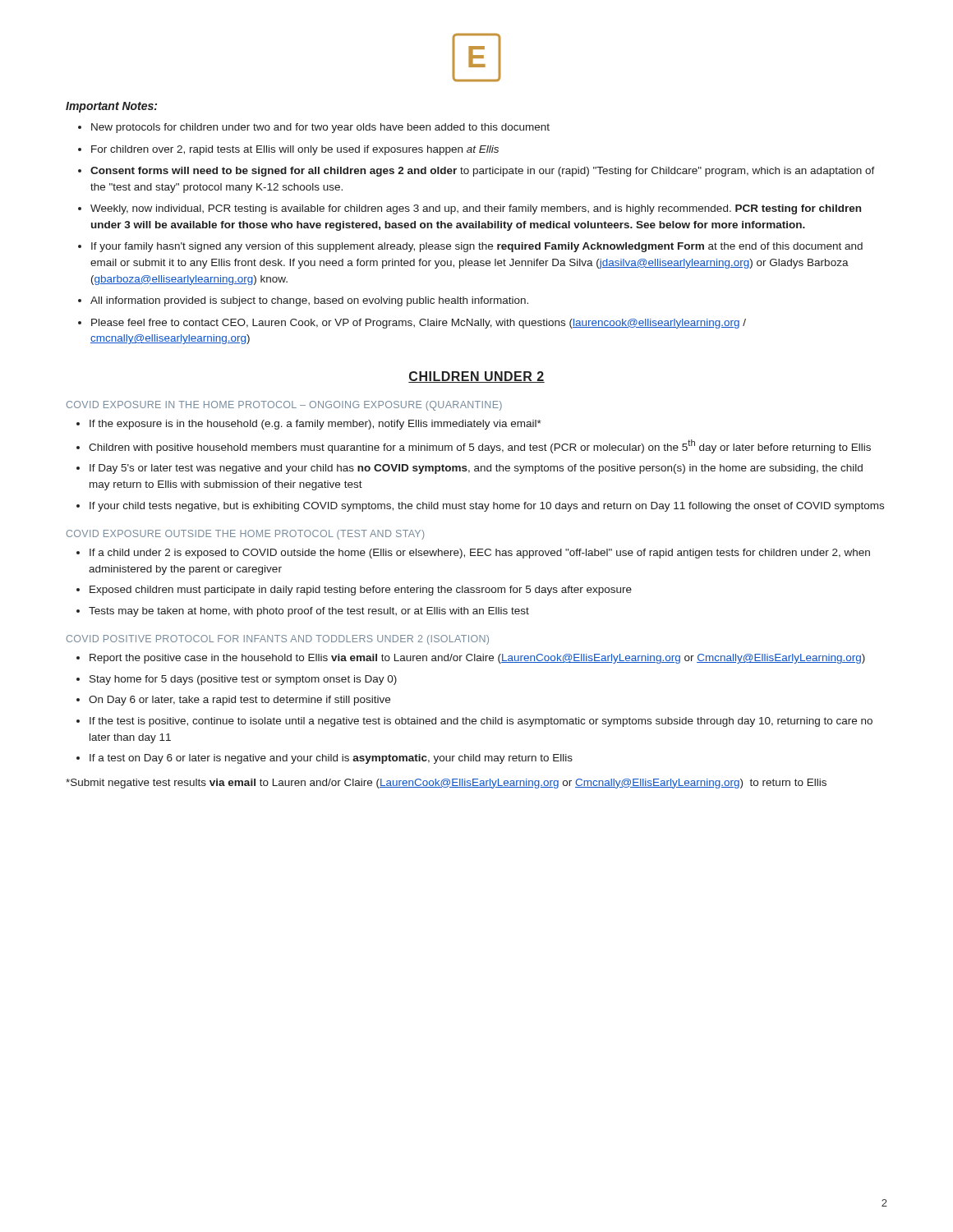Point to the text block starting "If your family hasn't"

click(477, 262)
